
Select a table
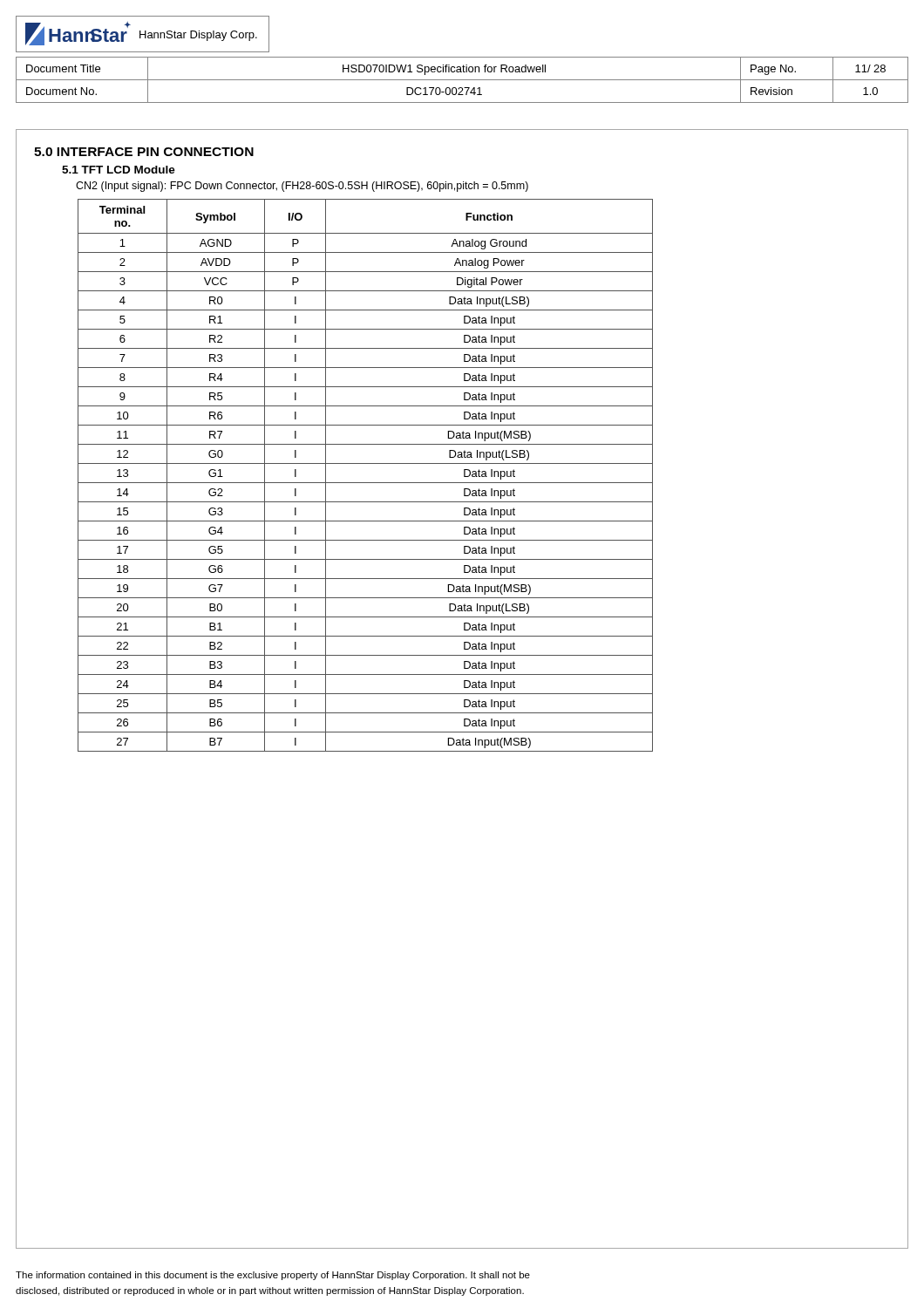click(484, 475)
